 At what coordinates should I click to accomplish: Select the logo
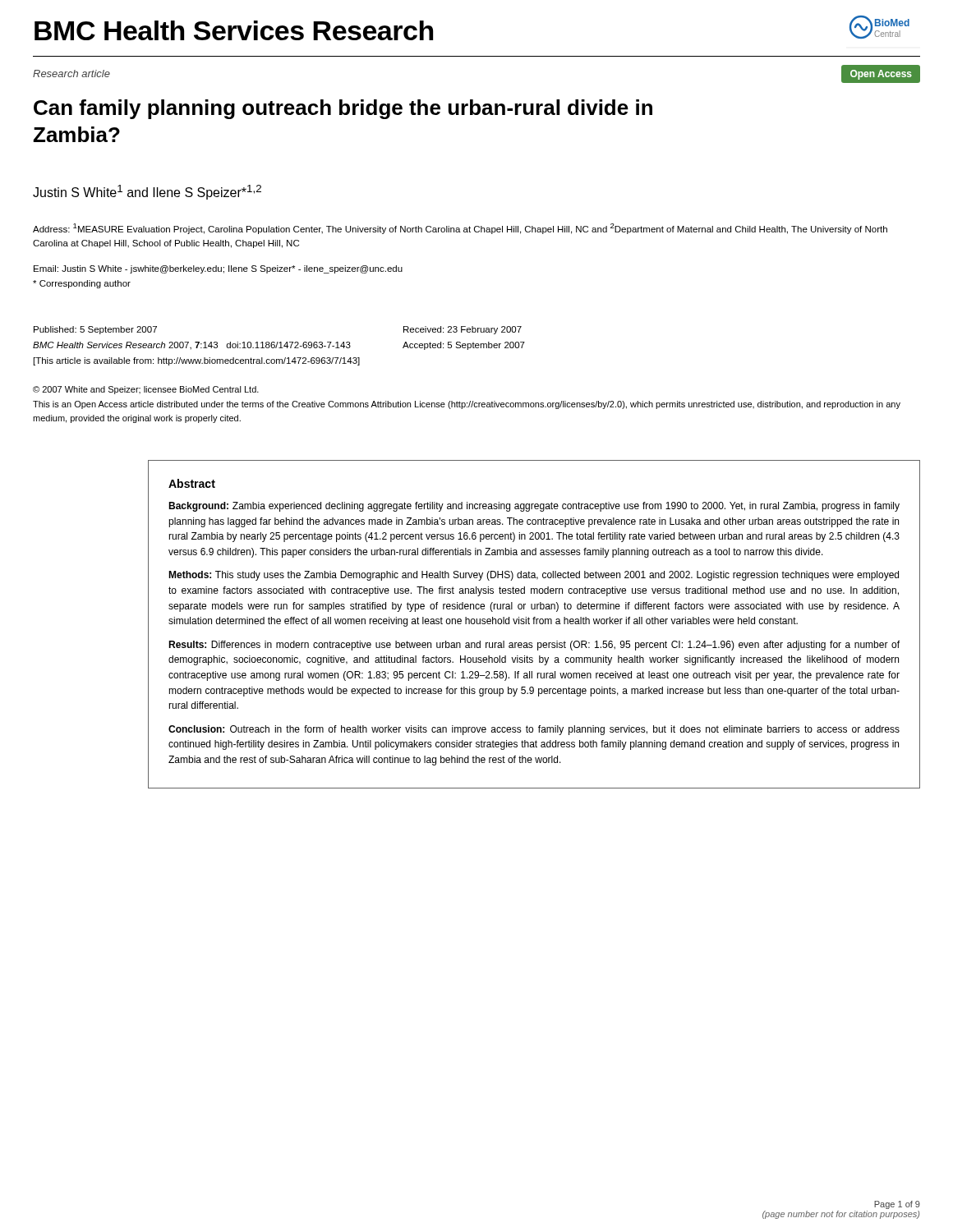883,34
